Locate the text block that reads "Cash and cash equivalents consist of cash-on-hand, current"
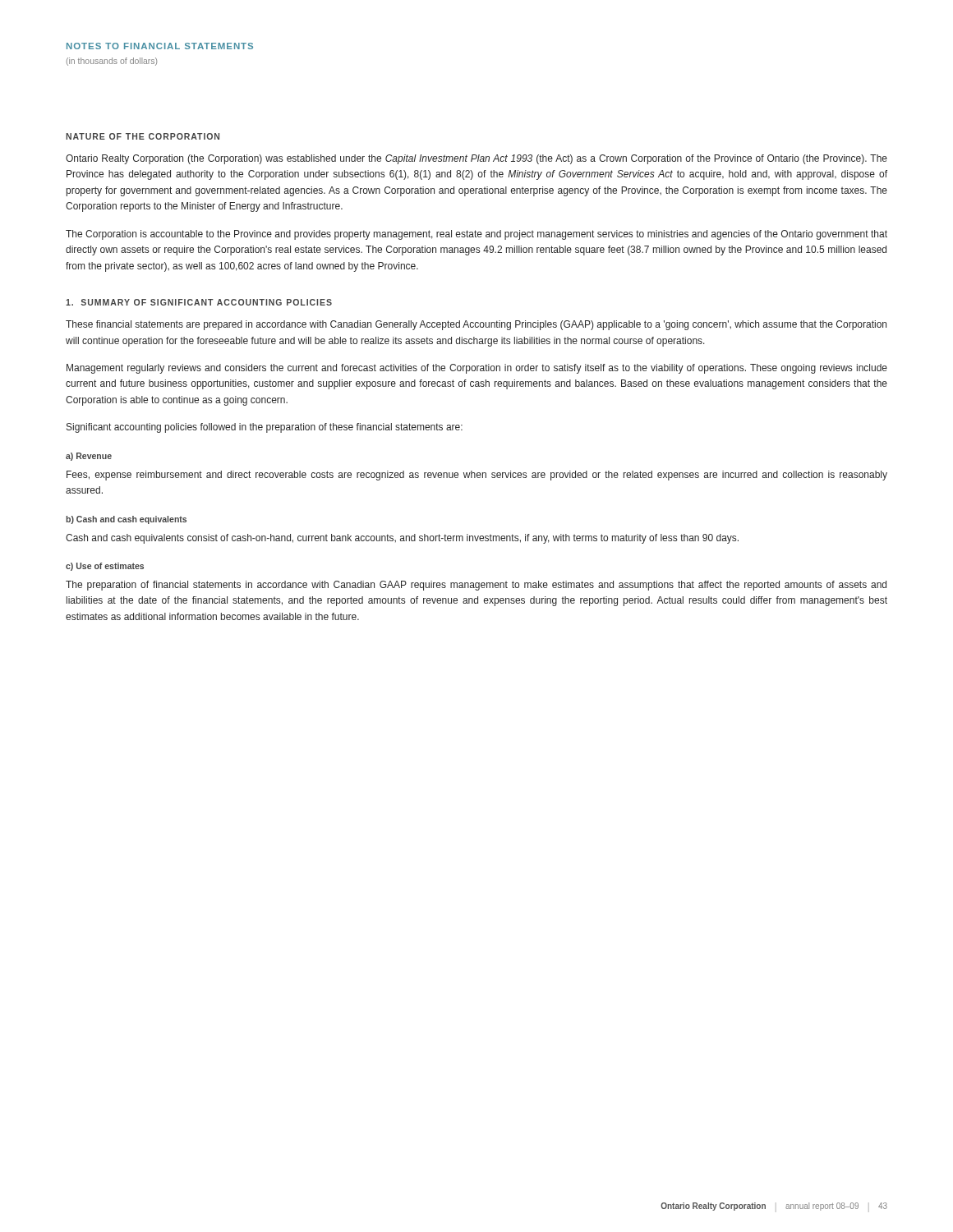953x1232 pixels. [x=403, y=538]
